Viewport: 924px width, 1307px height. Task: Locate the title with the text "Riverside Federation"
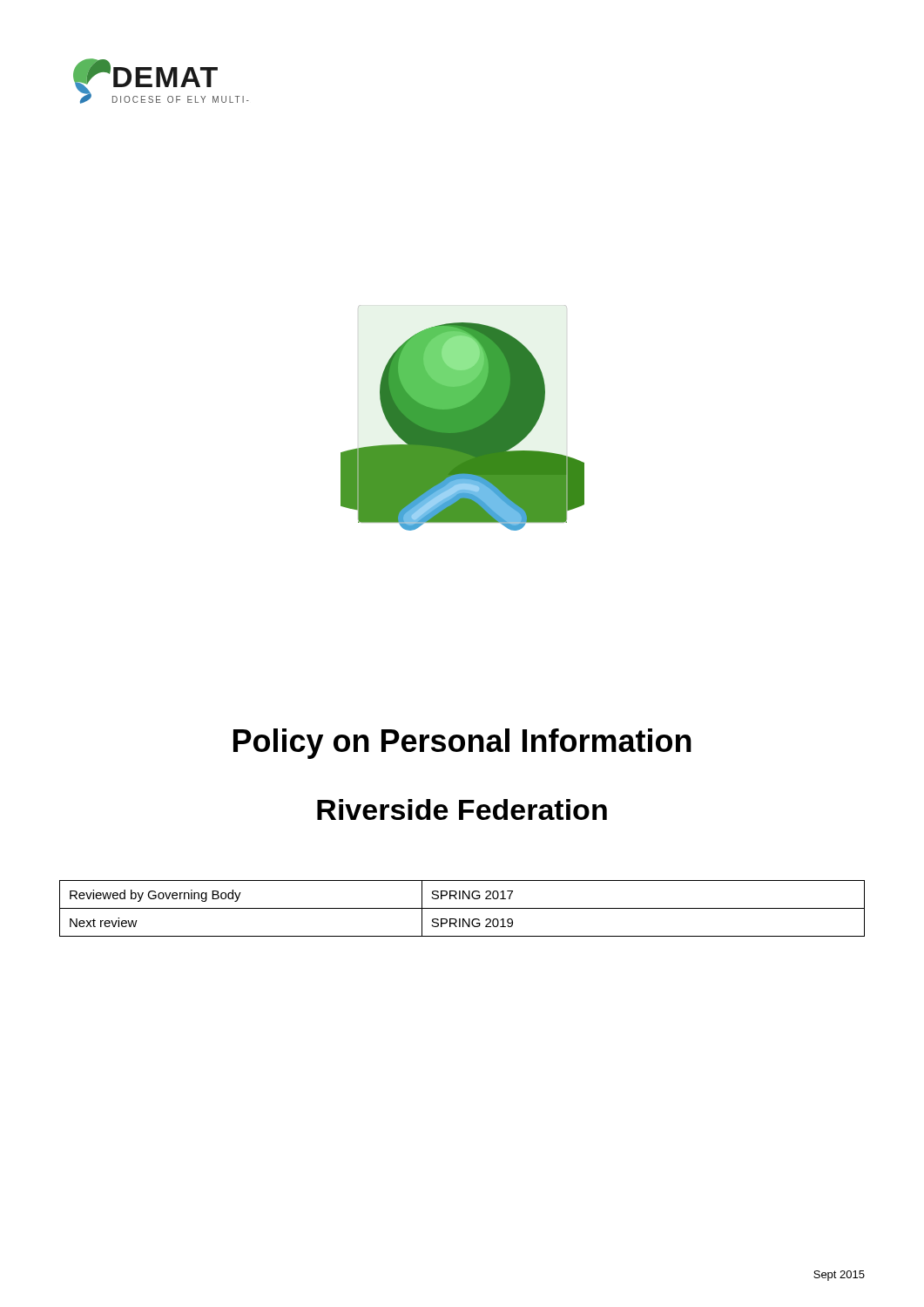pos(462,810)
